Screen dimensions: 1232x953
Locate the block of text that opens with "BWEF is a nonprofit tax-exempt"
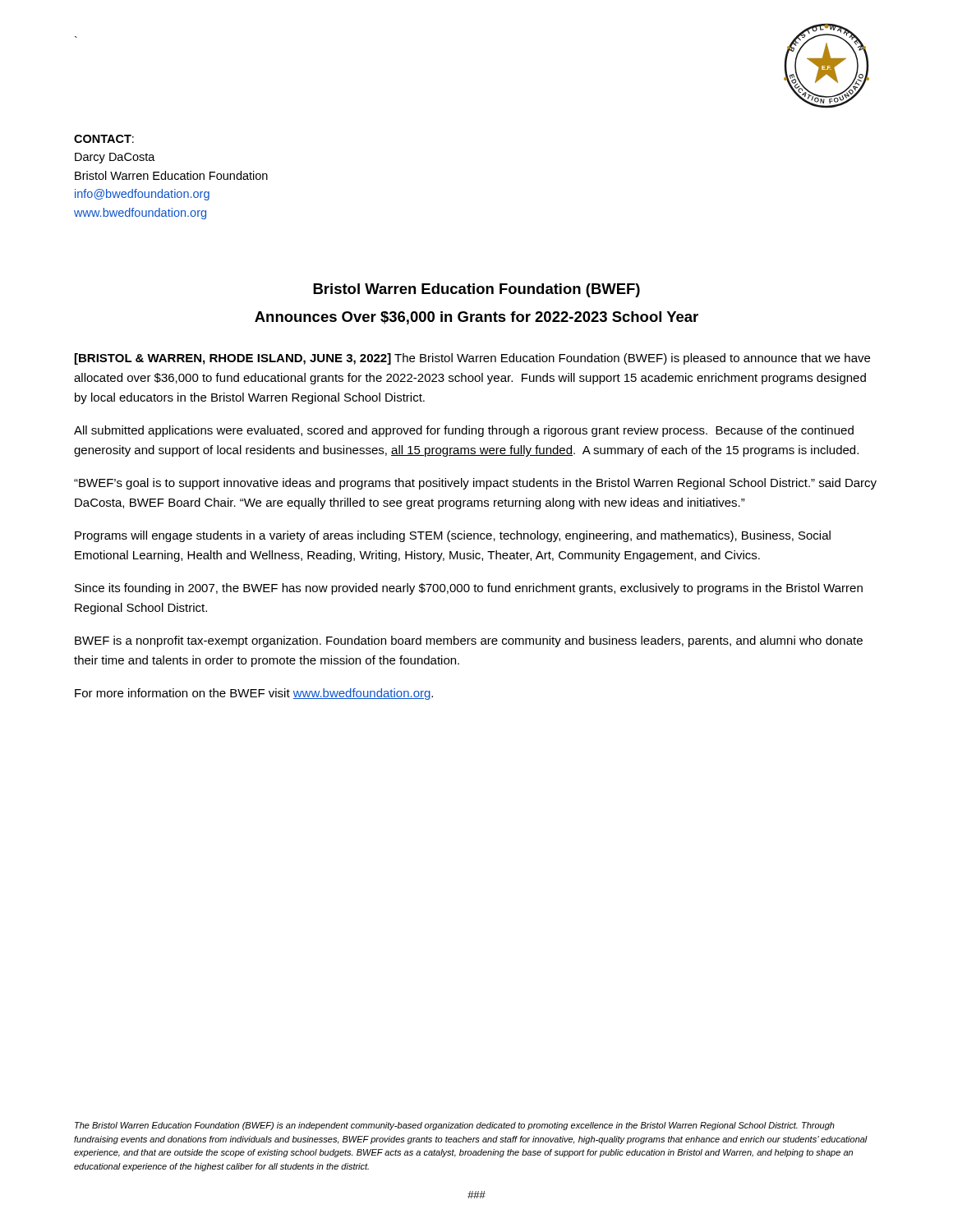[x=468, y=650]
